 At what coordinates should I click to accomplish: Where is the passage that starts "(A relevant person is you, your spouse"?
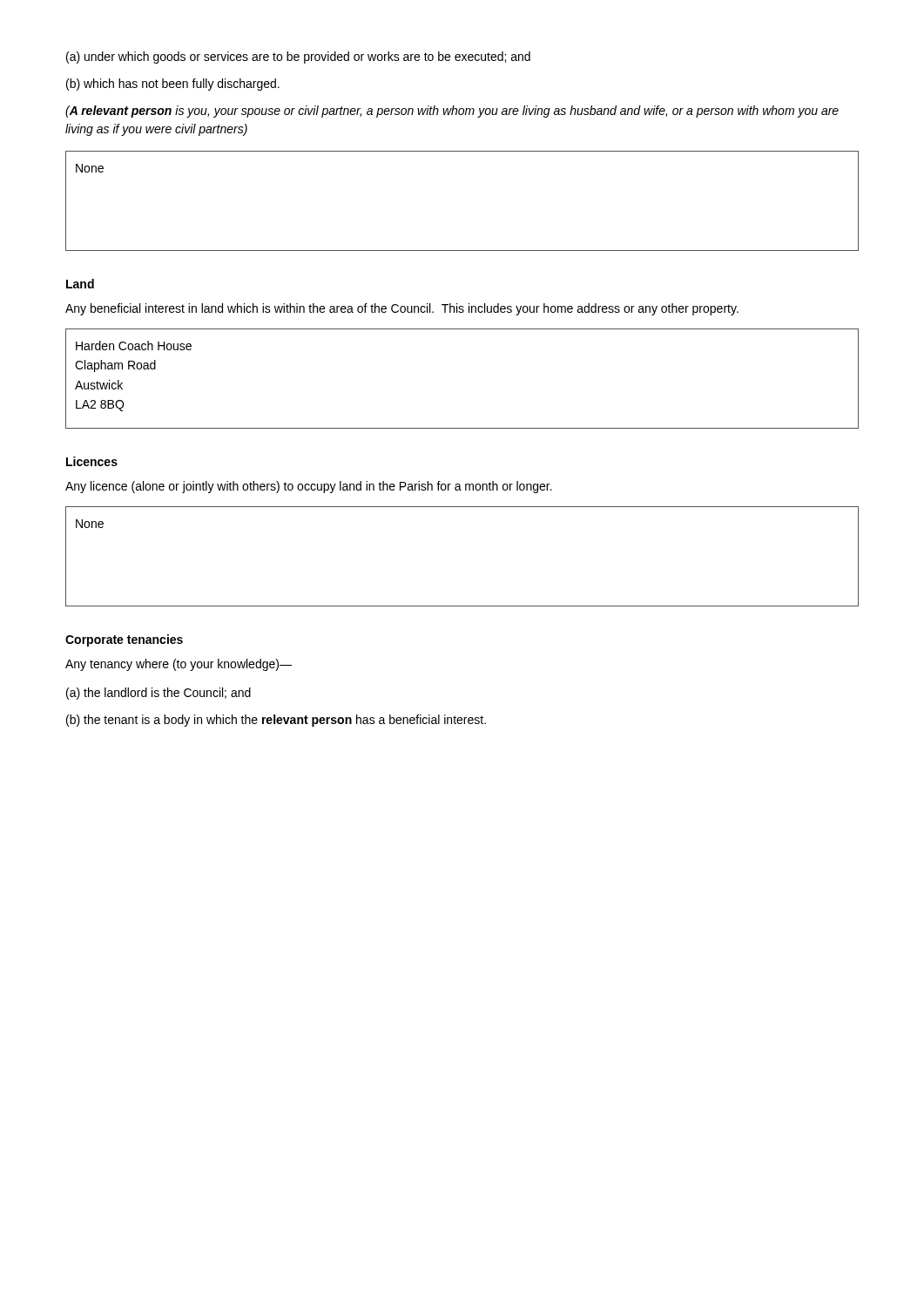point(452,120)
